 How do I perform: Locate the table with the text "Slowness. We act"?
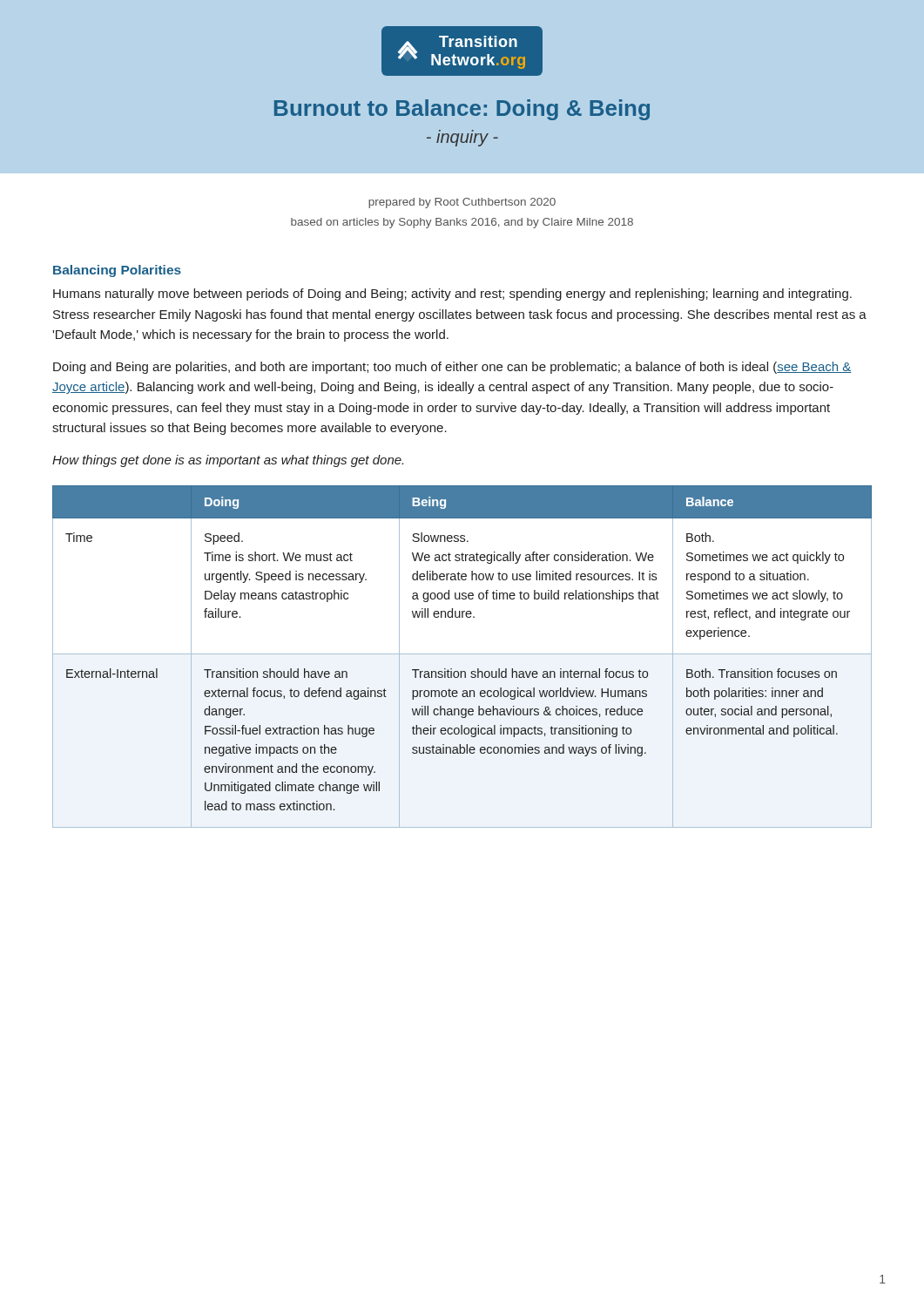click(462, 657)
